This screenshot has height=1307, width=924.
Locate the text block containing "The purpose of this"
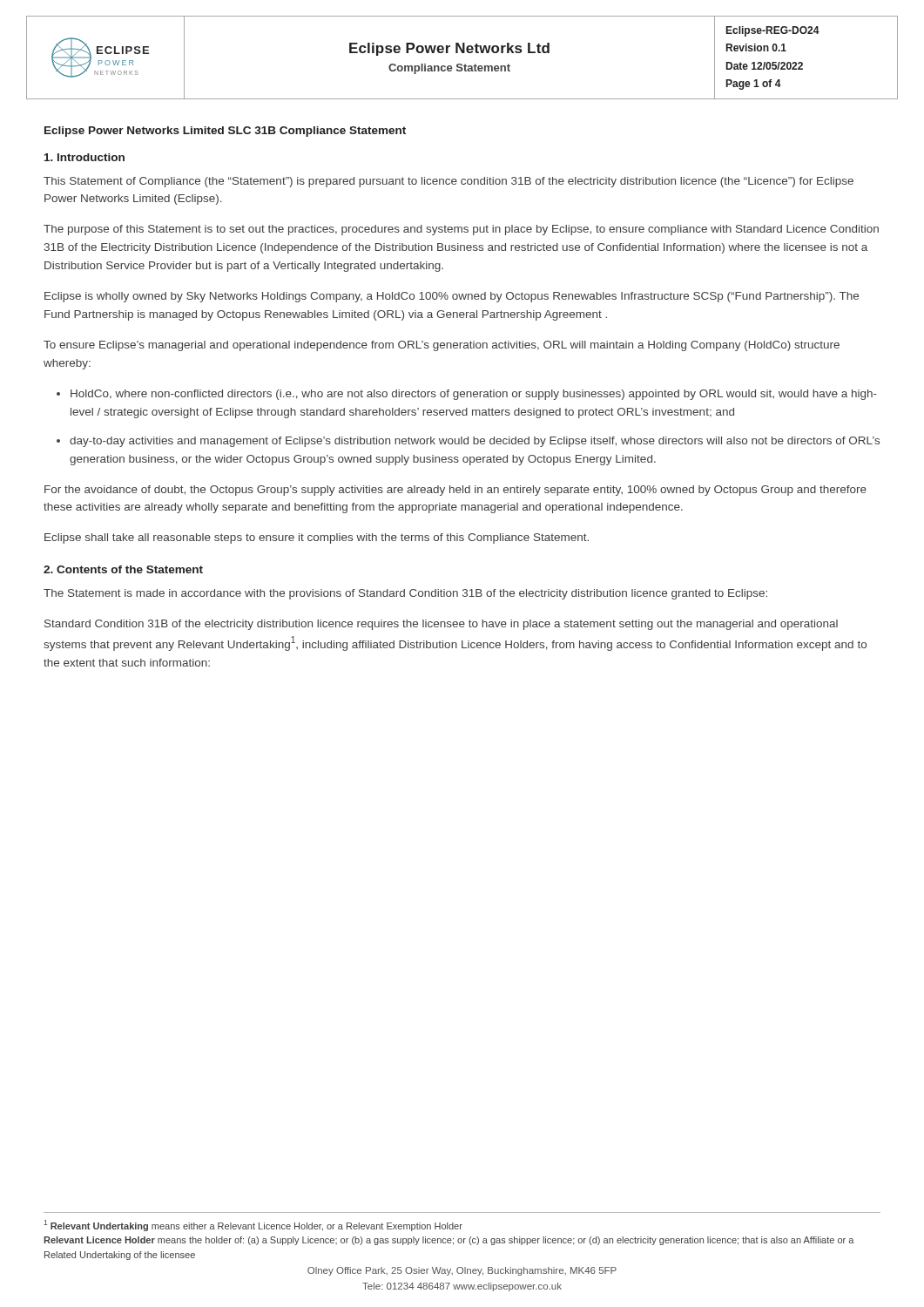[461, 247]
